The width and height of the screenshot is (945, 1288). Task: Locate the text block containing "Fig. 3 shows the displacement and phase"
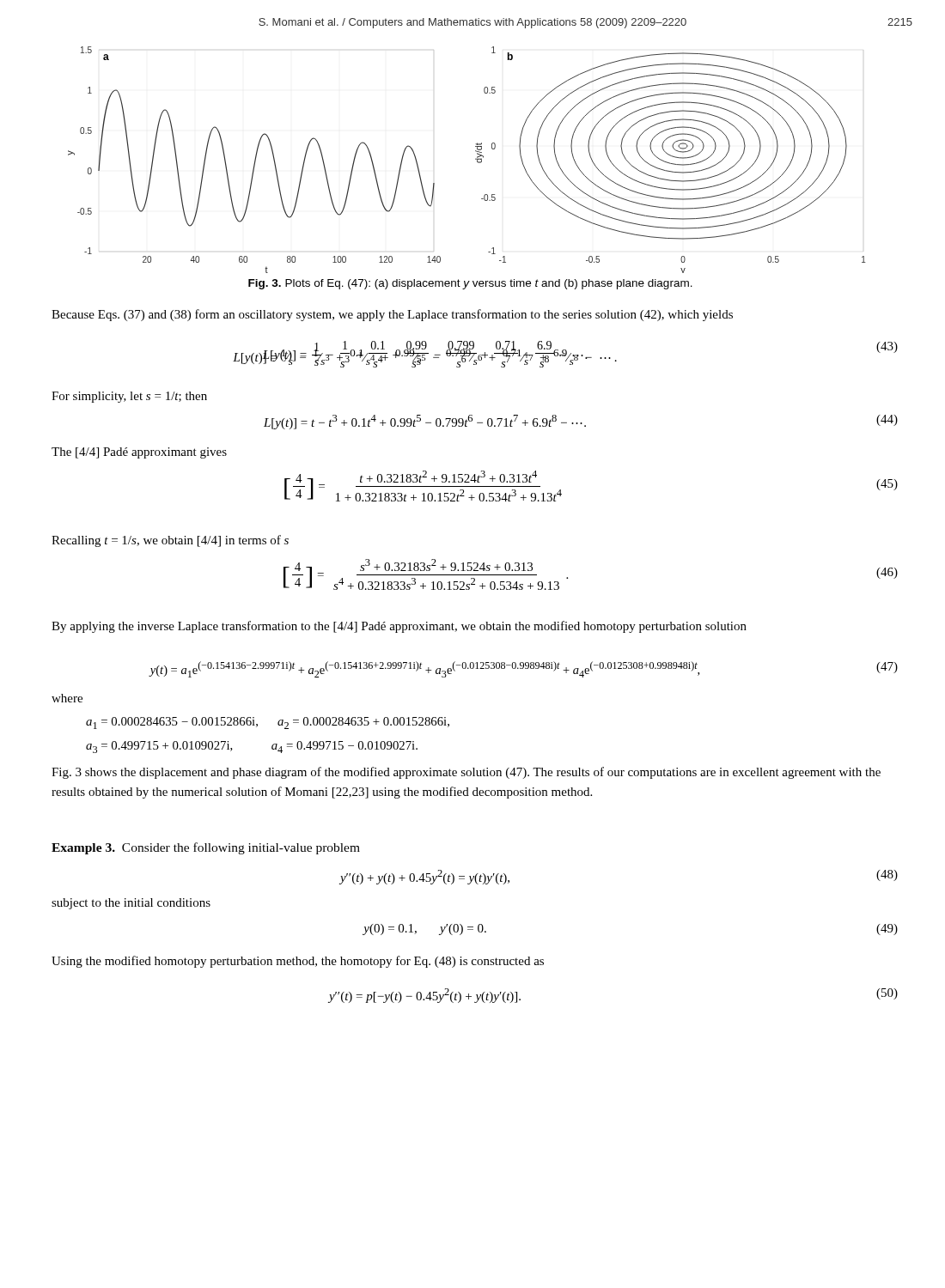coord(466,782)
